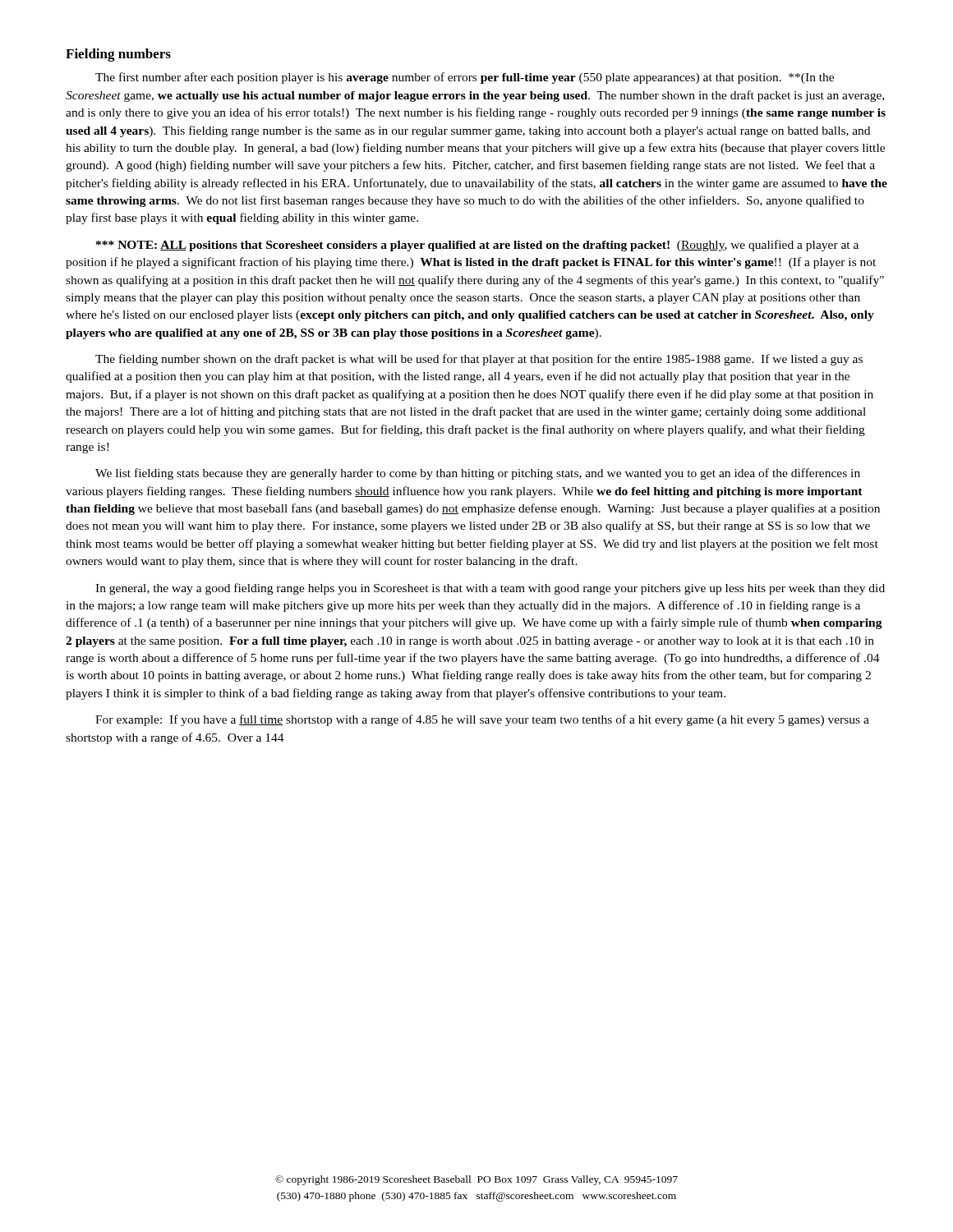Find the text block that reads "The fielding number shown on the draft packet"
953x1232 pixels.
[470, 402]
